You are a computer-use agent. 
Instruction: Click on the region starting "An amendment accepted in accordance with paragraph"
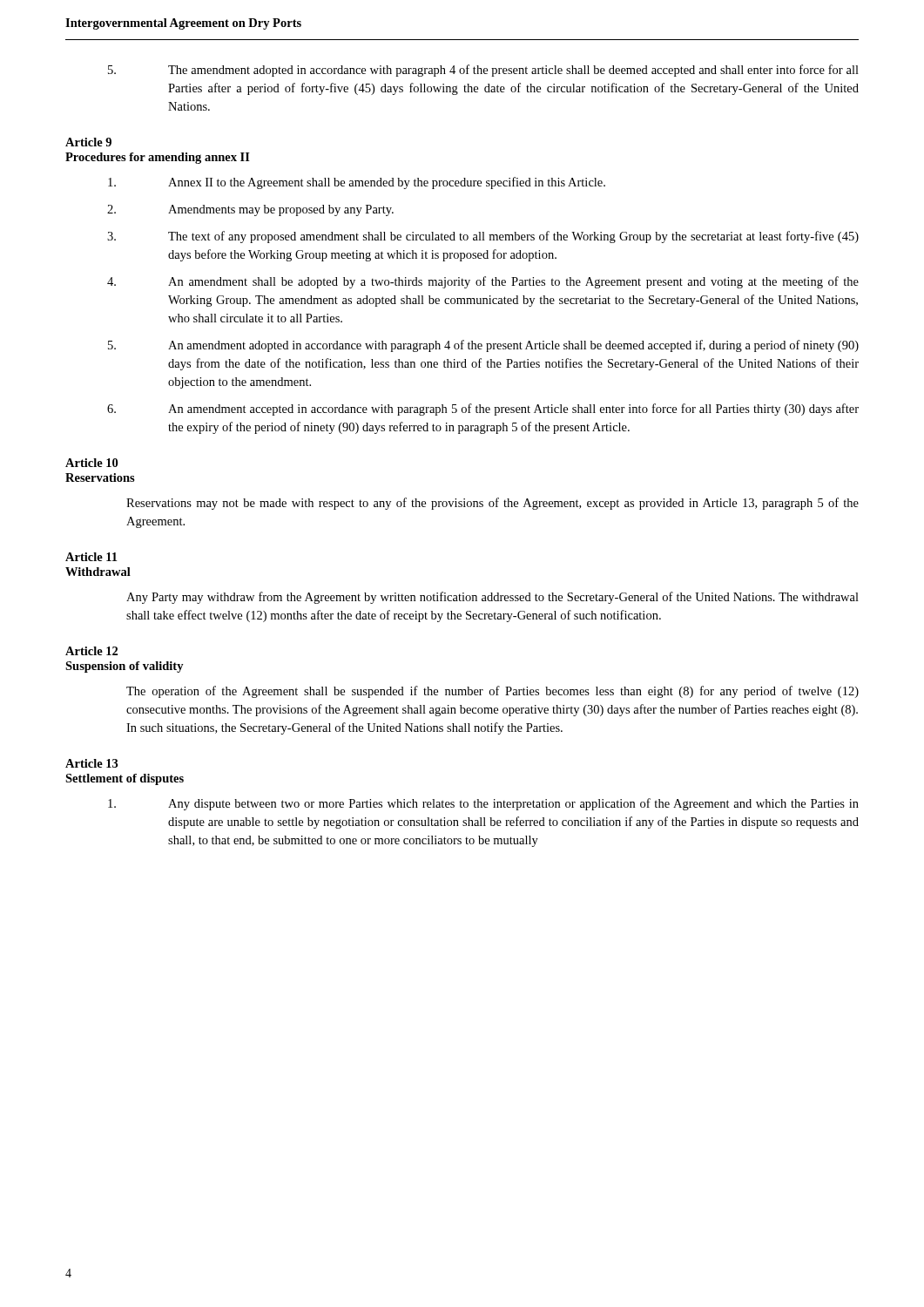(462, 418)
